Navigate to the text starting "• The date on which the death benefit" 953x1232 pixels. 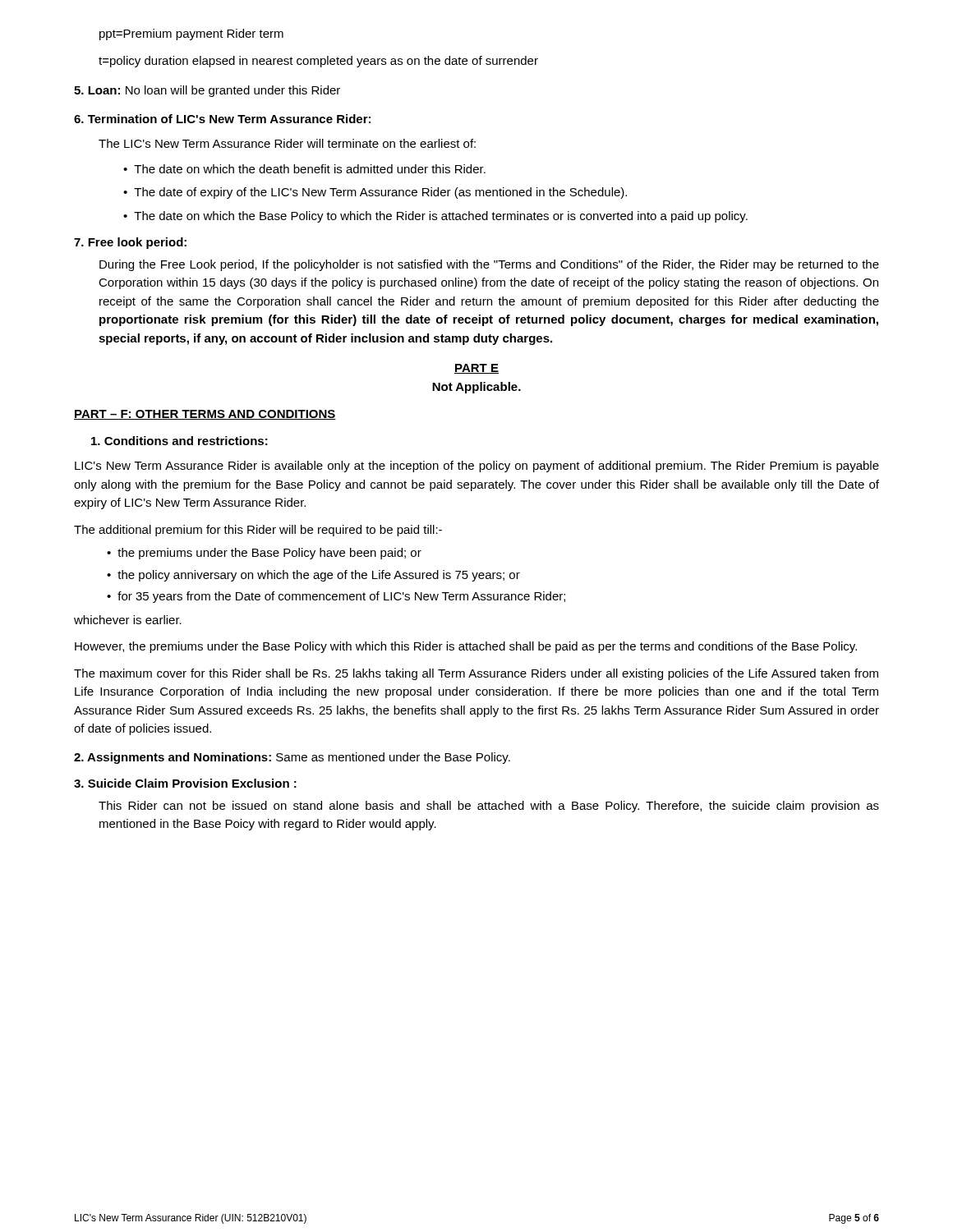point(305,169)
